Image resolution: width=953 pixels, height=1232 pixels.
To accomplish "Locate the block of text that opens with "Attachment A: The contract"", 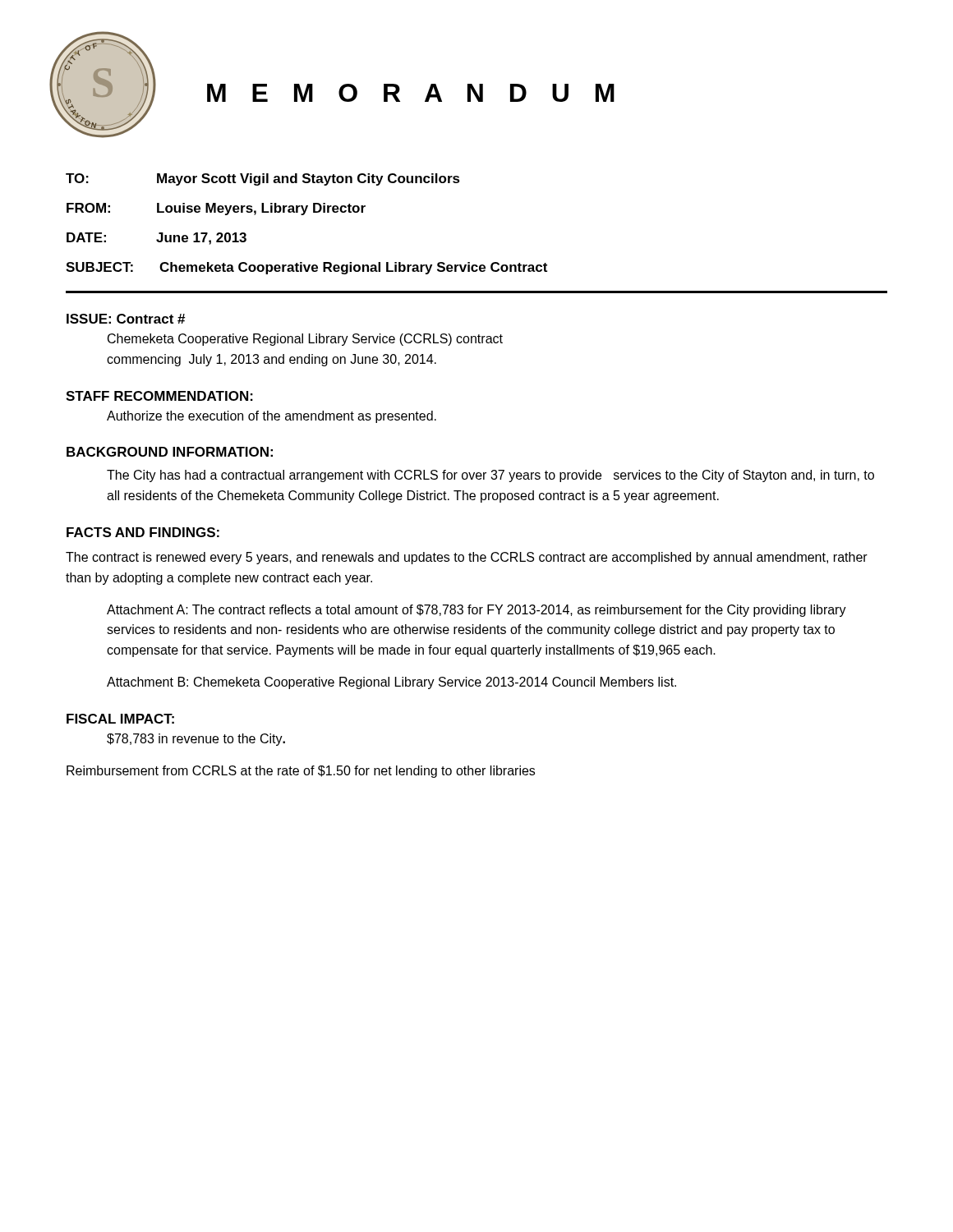I will click(476, 630).
